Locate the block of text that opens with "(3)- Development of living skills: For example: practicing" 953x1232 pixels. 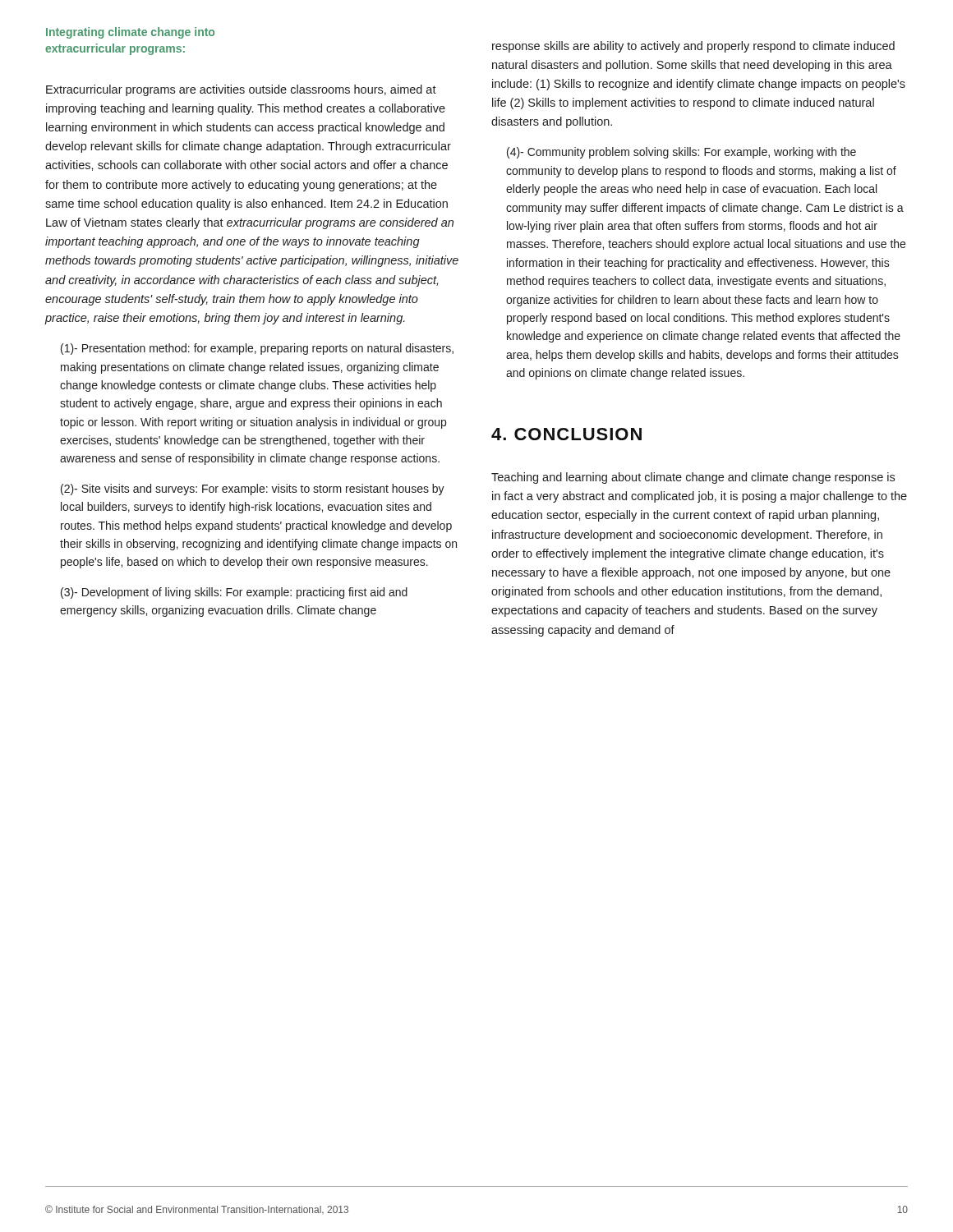pyautogui.click(x=253, y=601)
